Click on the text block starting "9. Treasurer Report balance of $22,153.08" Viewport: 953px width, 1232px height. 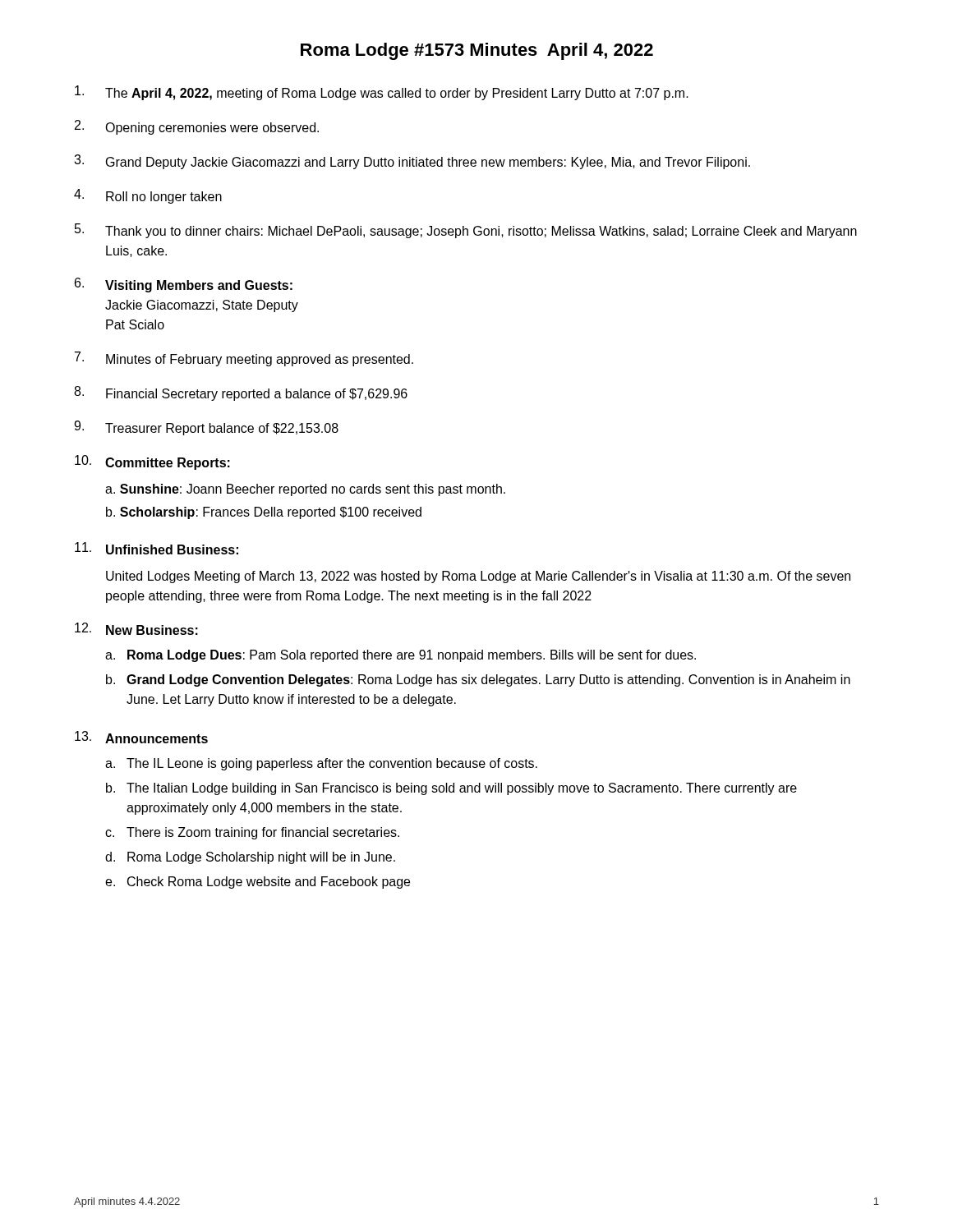(x=206, y=428)
